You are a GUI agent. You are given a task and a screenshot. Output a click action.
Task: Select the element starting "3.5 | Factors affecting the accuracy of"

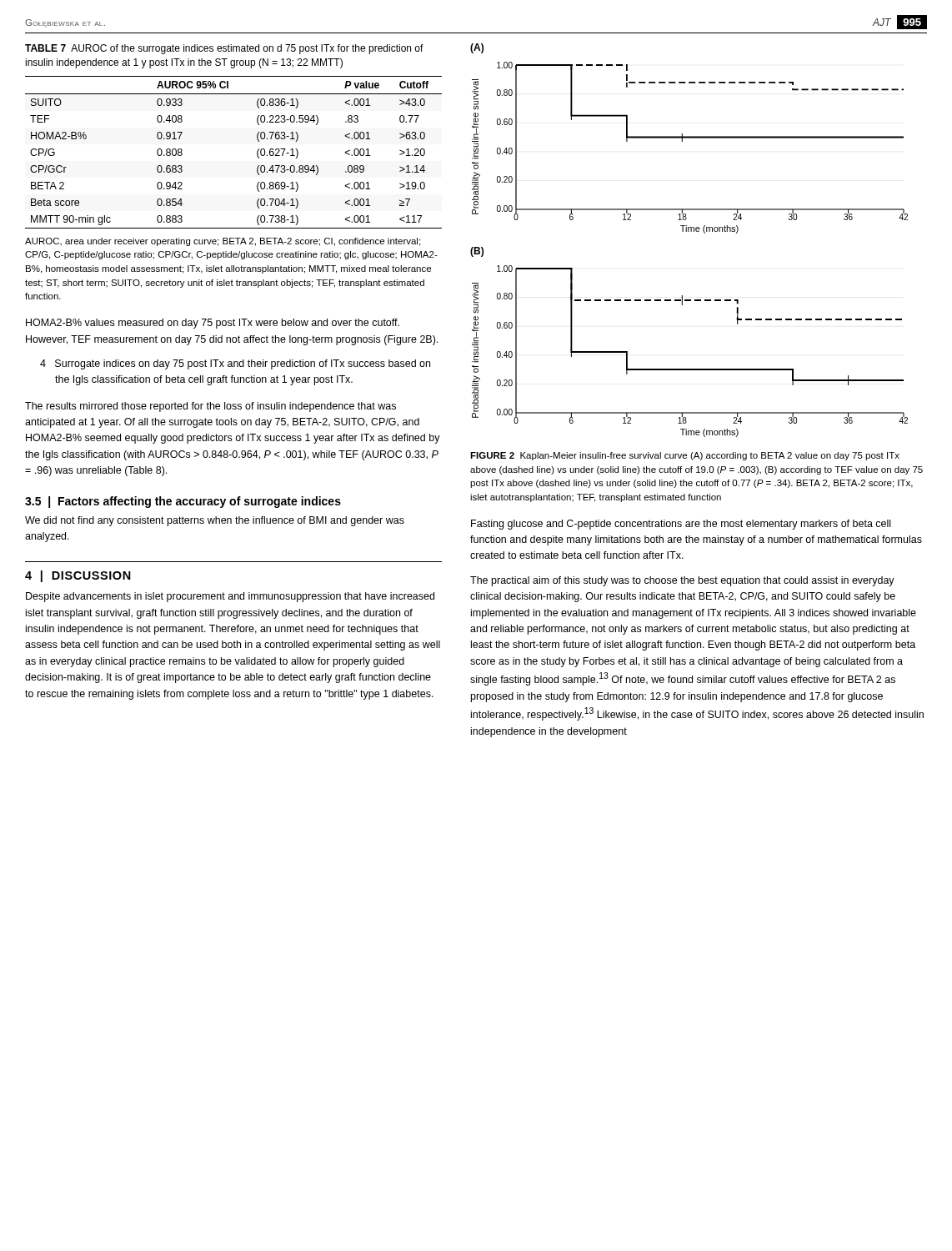[183, 501]
